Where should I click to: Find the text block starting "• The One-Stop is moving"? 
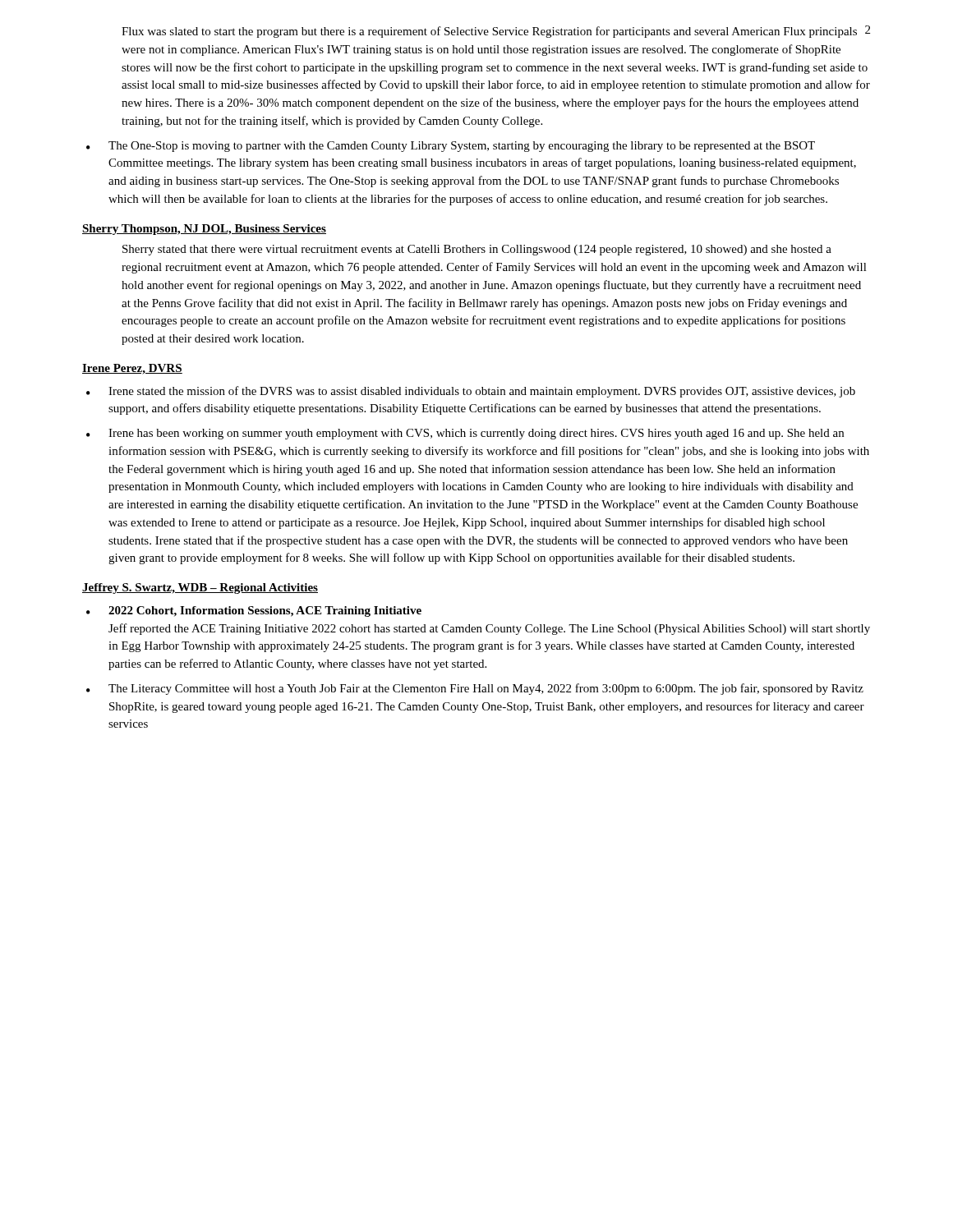pyautogui.click(x=476, y=172)
